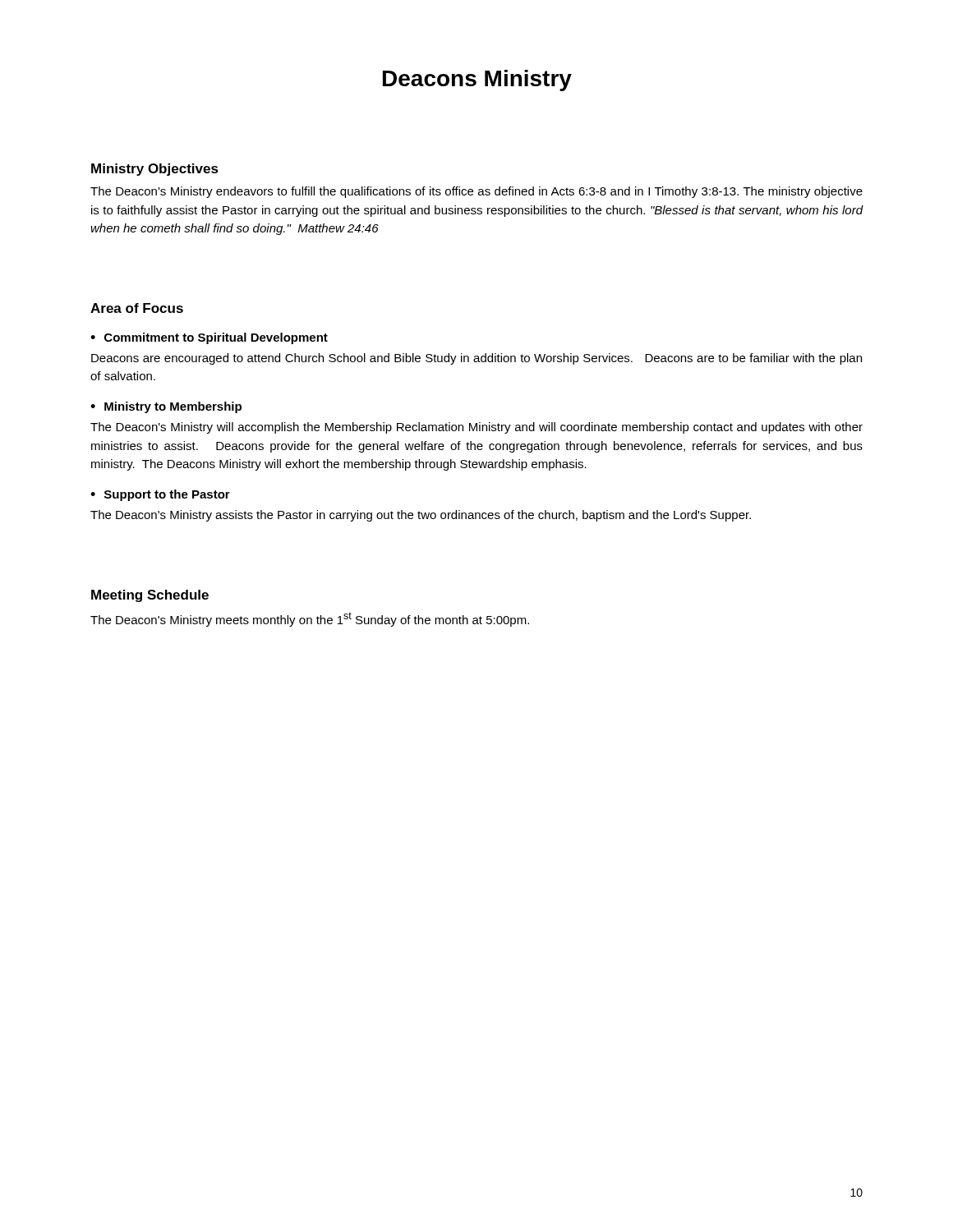Select the list item that says "• Ministry to Membership"
The width and height of the screenshot is (953, 1232).
166,407
